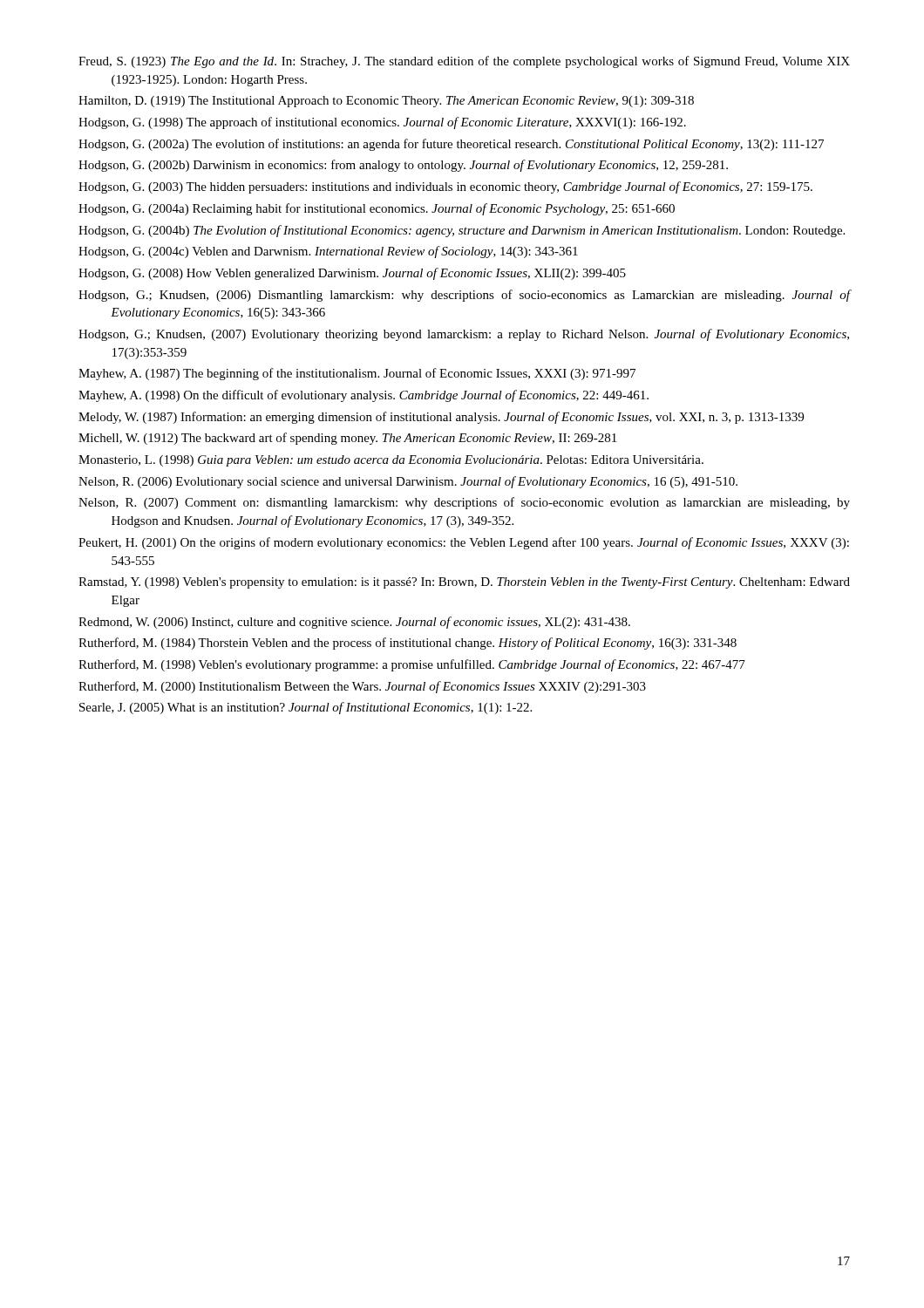The width and height of the screenshot is (924, 1308).
Task: Locate the list item with the text "Peukert, H. (2001) On the origins"
Action: (464, 551)
